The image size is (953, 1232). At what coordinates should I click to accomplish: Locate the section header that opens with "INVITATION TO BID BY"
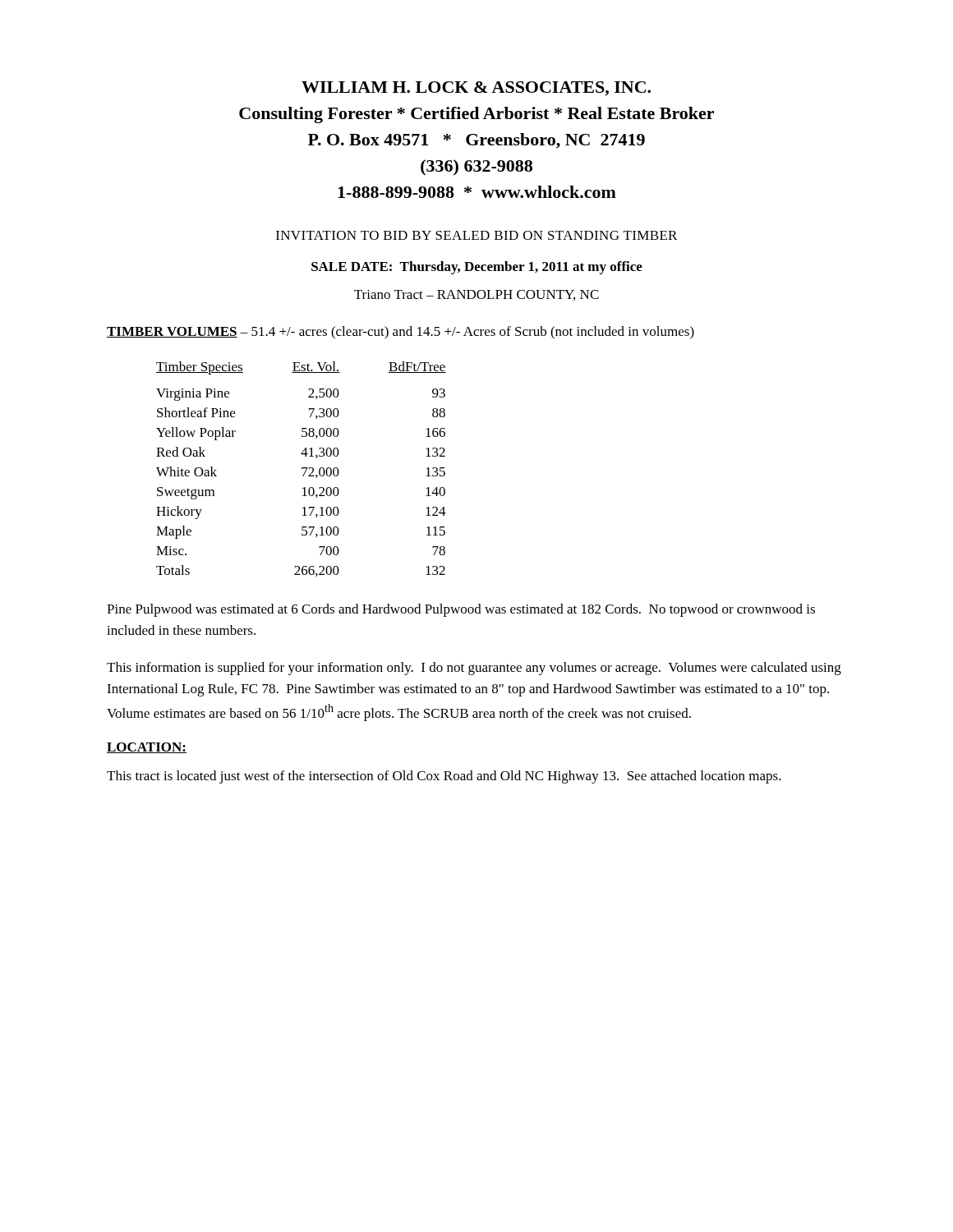(x=476, y=236)
